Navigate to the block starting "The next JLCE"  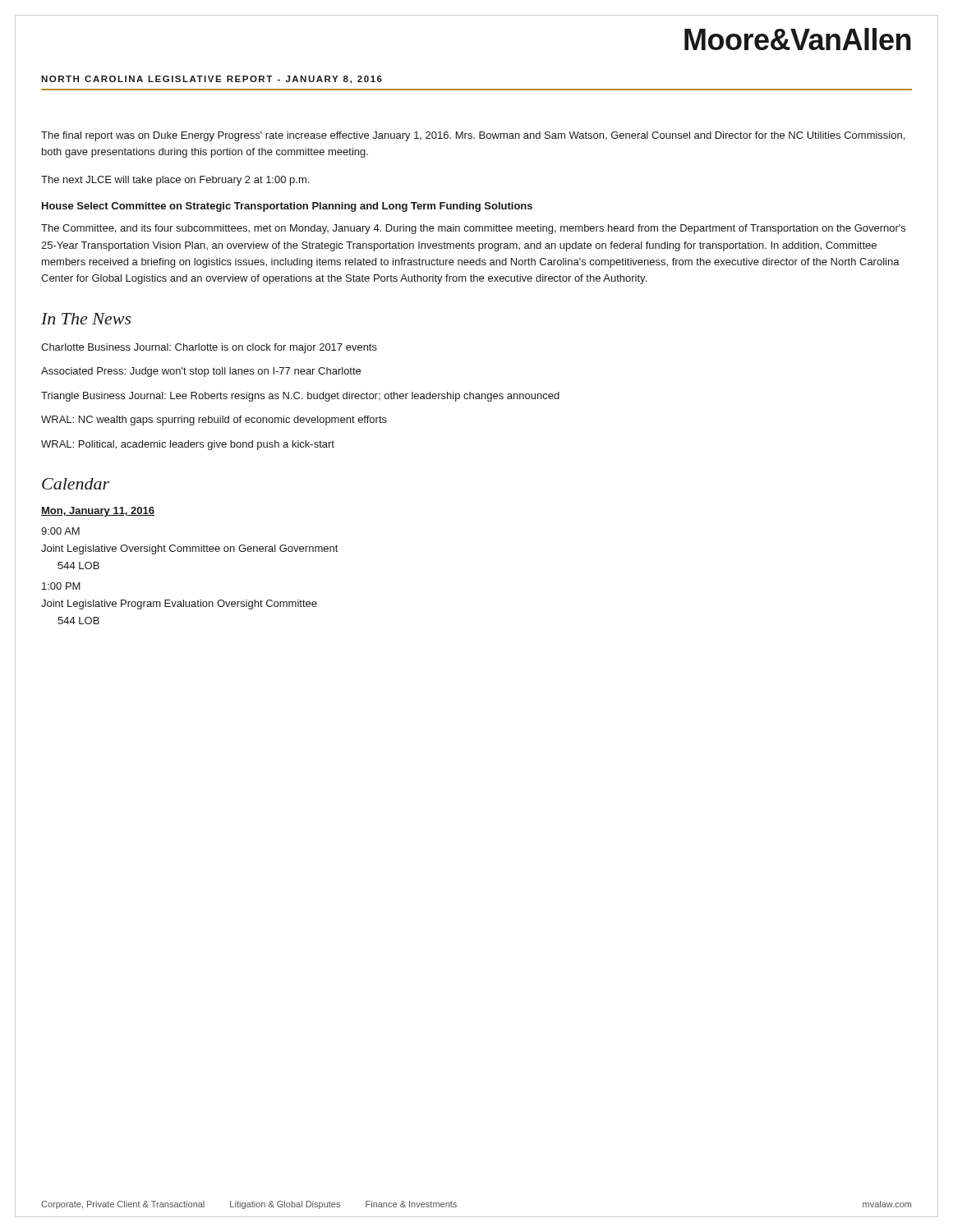pos(176,180)
